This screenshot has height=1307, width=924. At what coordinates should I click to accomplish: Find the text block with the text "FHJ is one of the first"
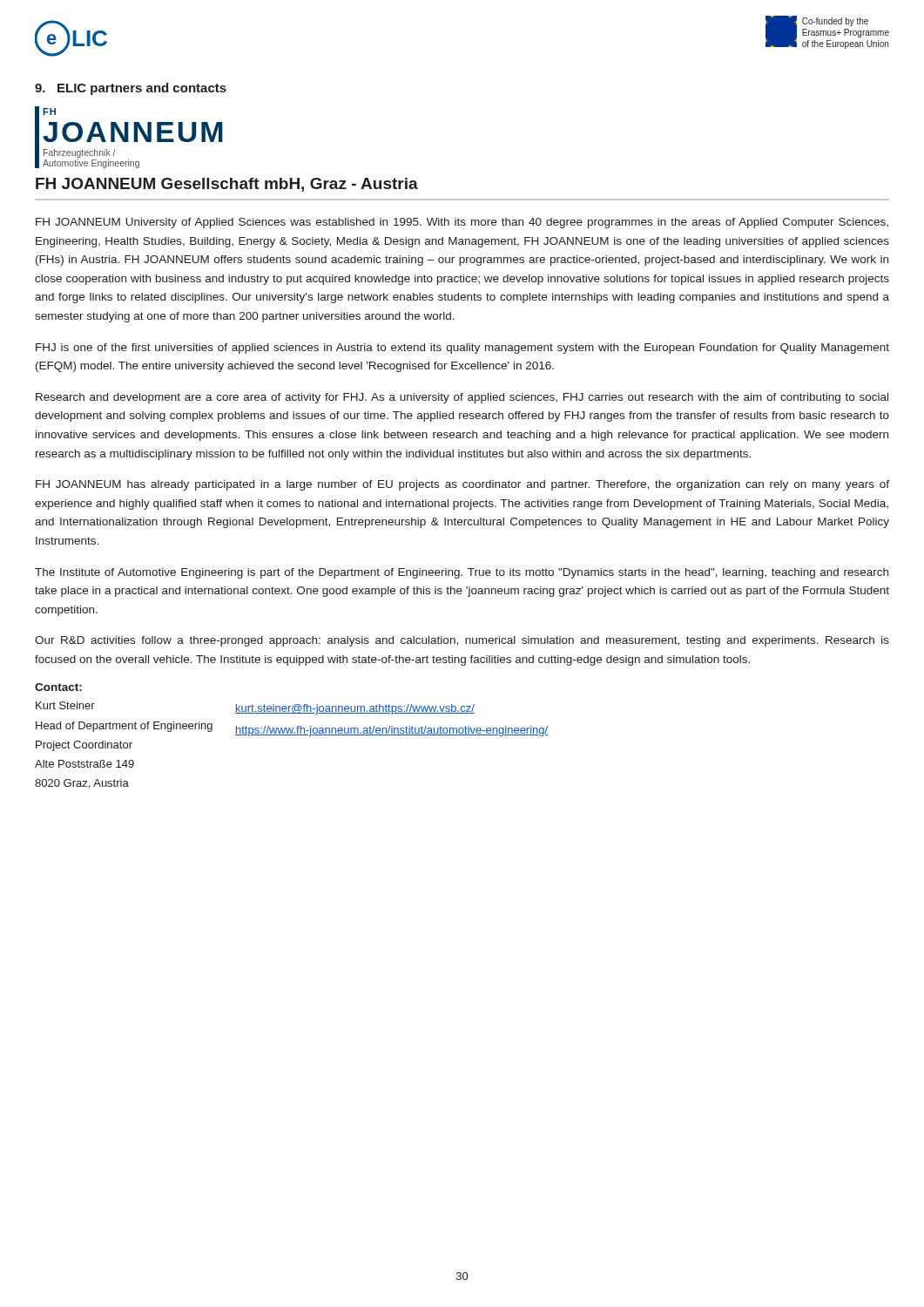point(462,356)
